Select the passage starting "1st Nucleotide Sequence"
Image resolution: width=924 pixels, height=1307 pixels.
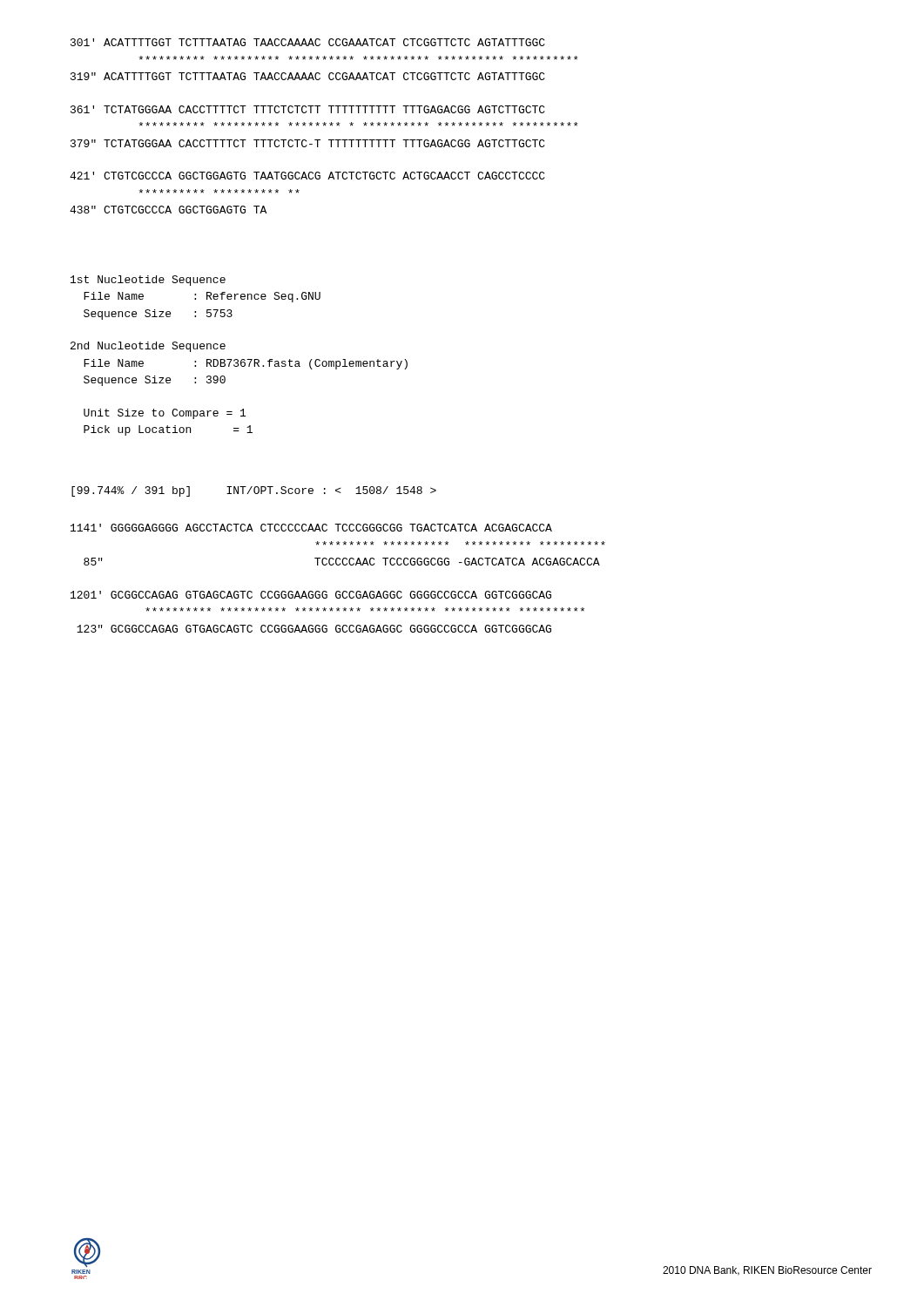pyautogui.click(x=148, y=281)
